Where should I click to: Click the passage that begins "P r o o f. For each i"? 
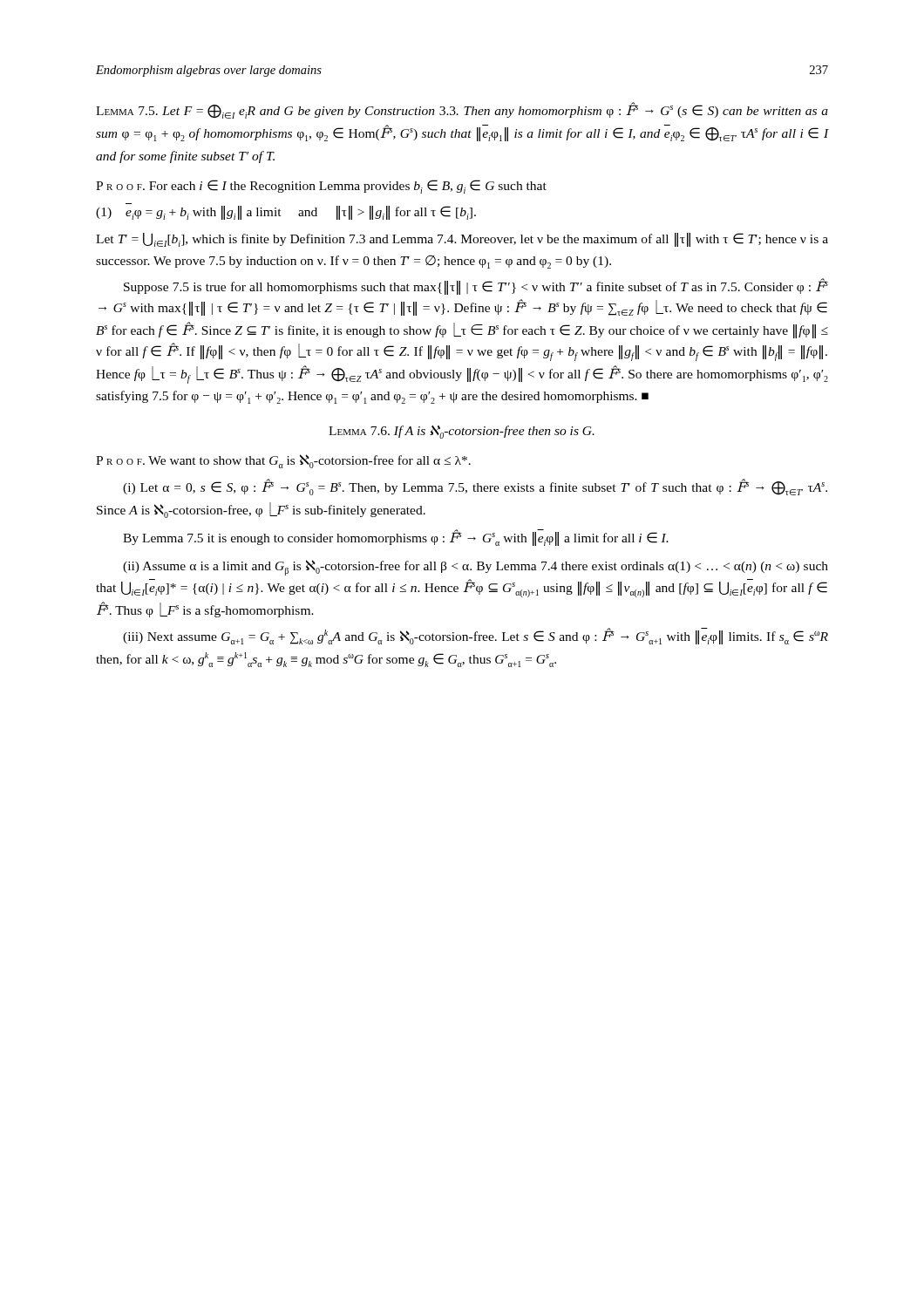point(321,186)
